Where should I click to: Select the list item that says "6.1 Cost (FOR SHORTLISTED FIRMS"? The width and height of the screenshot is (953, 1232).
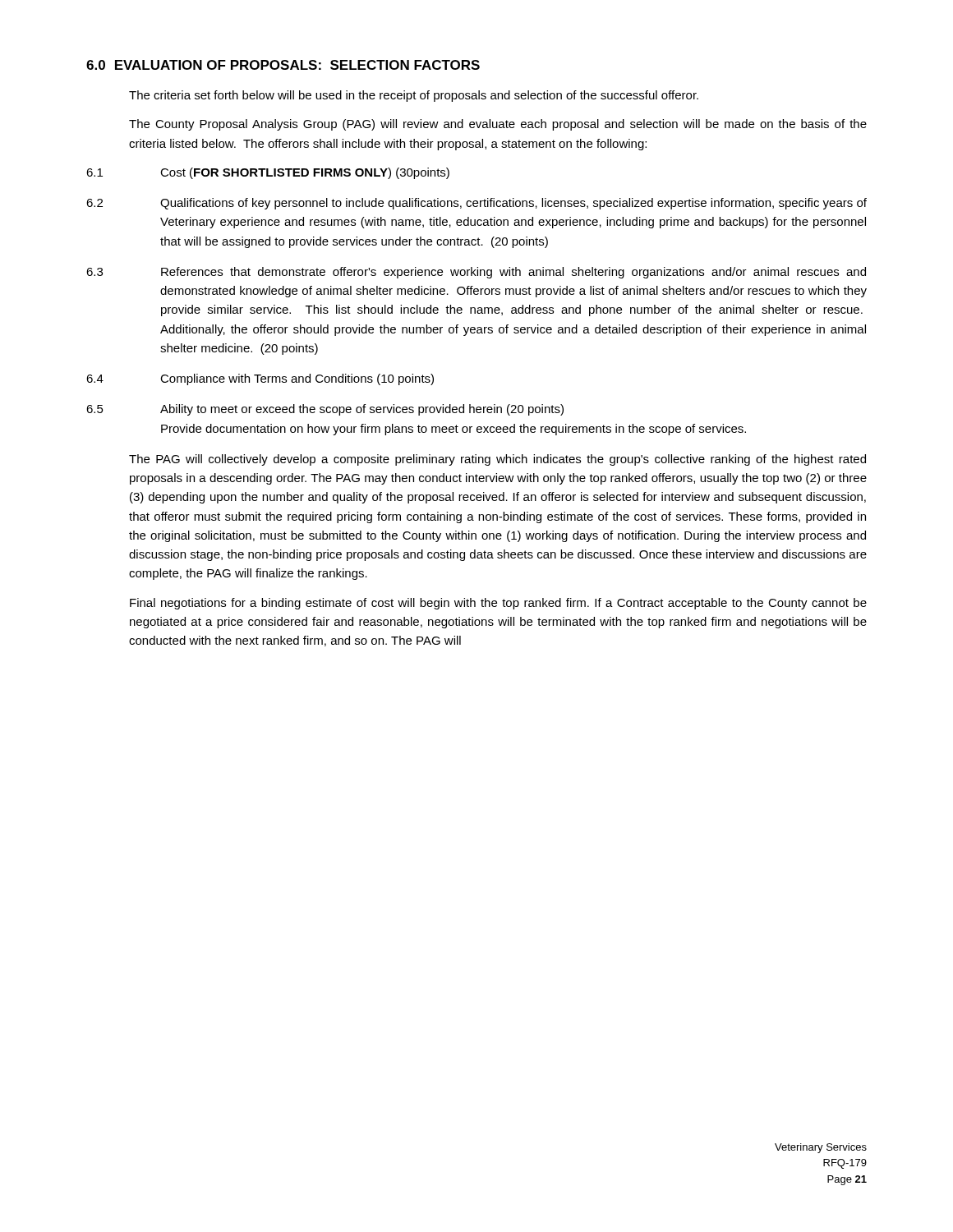(x=268, y=173)
